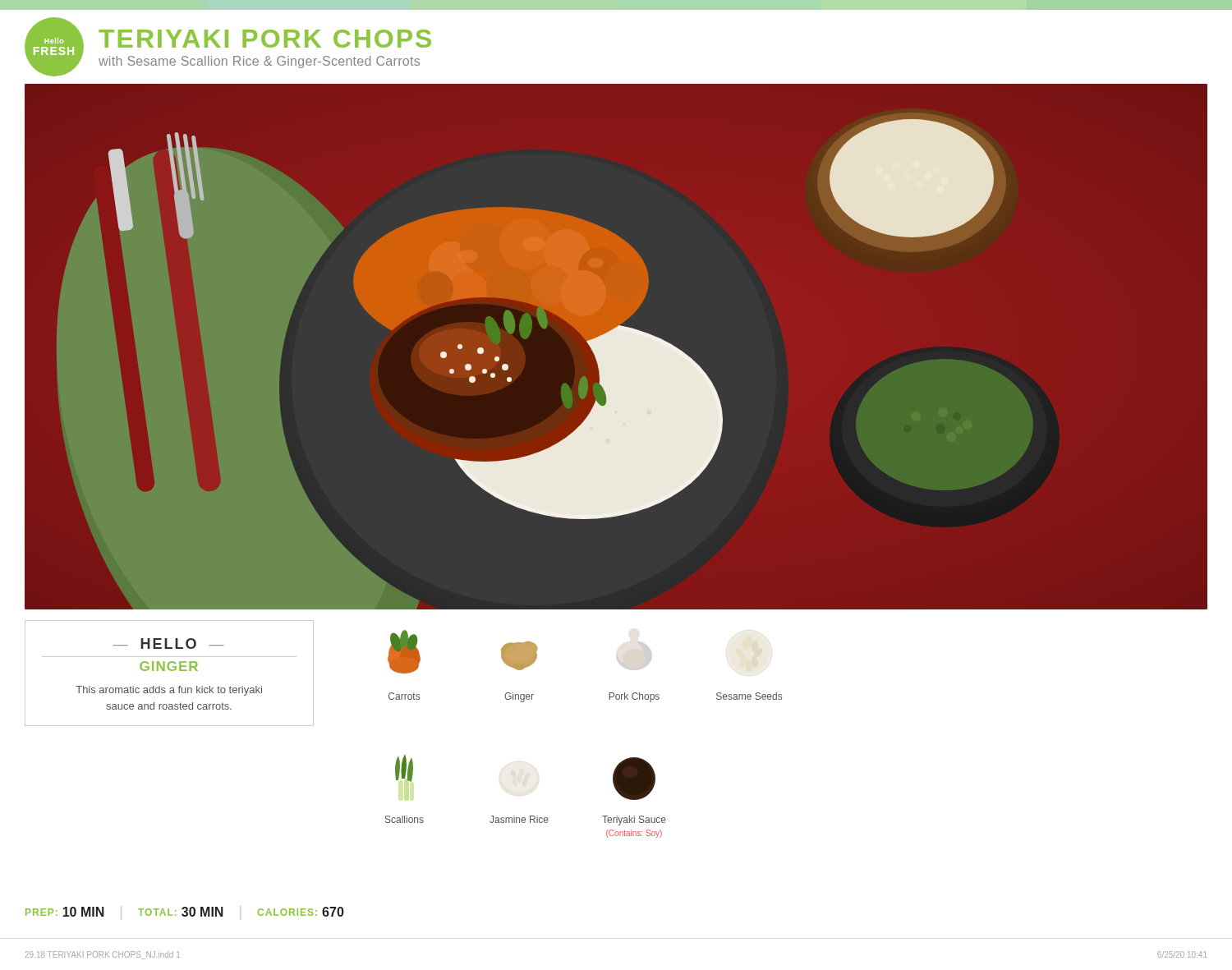Navigate to the passage starting "Jasmine Rice"
Screen dimensions: 970x1232
pyautogui.click(x=519, y=820)
